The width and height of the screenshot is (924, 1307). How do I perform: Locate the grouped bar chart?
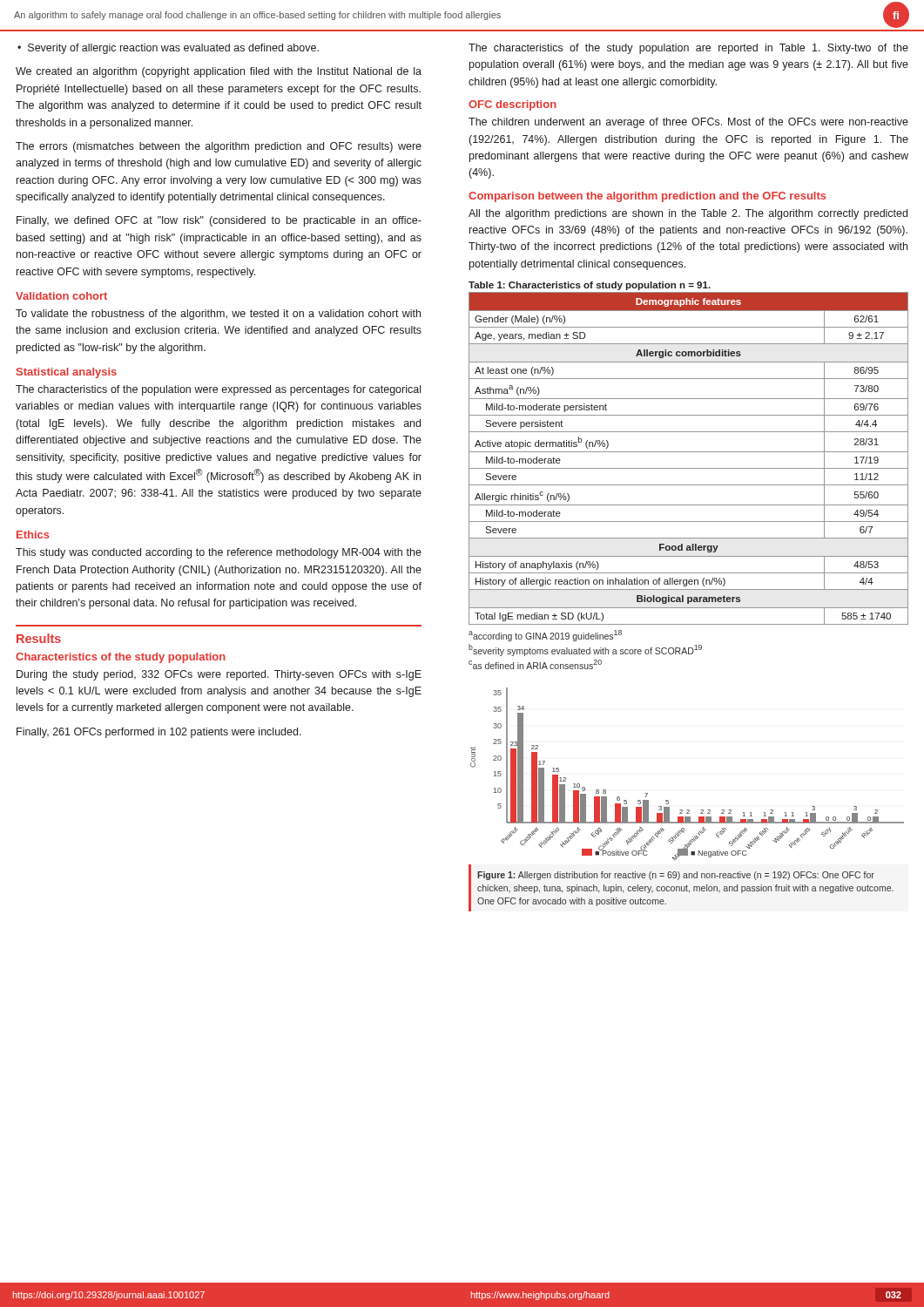[688, 770]
